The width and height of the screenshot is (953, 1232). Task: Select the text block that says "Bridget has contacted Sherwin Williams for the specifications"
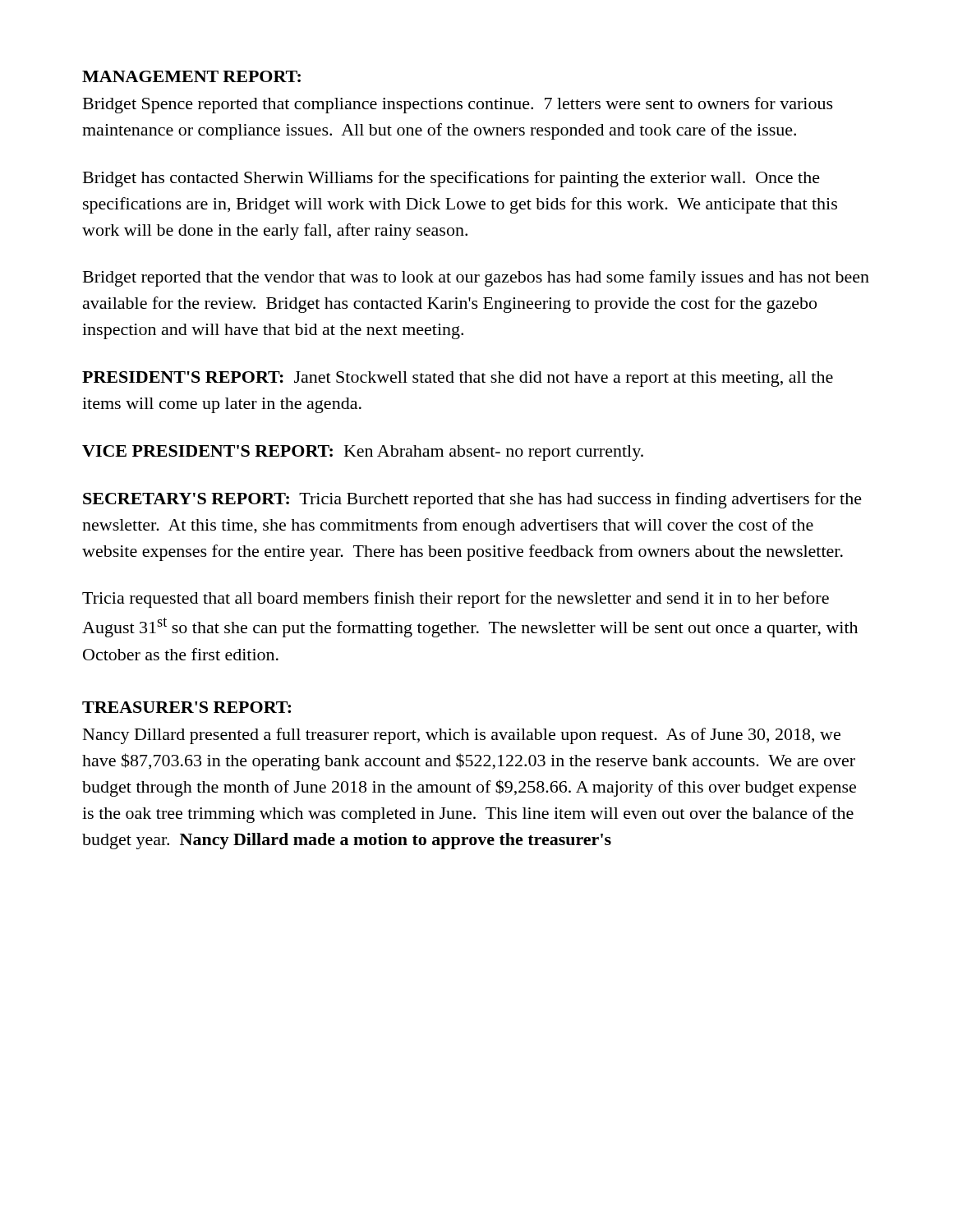(x=460, y=203)
